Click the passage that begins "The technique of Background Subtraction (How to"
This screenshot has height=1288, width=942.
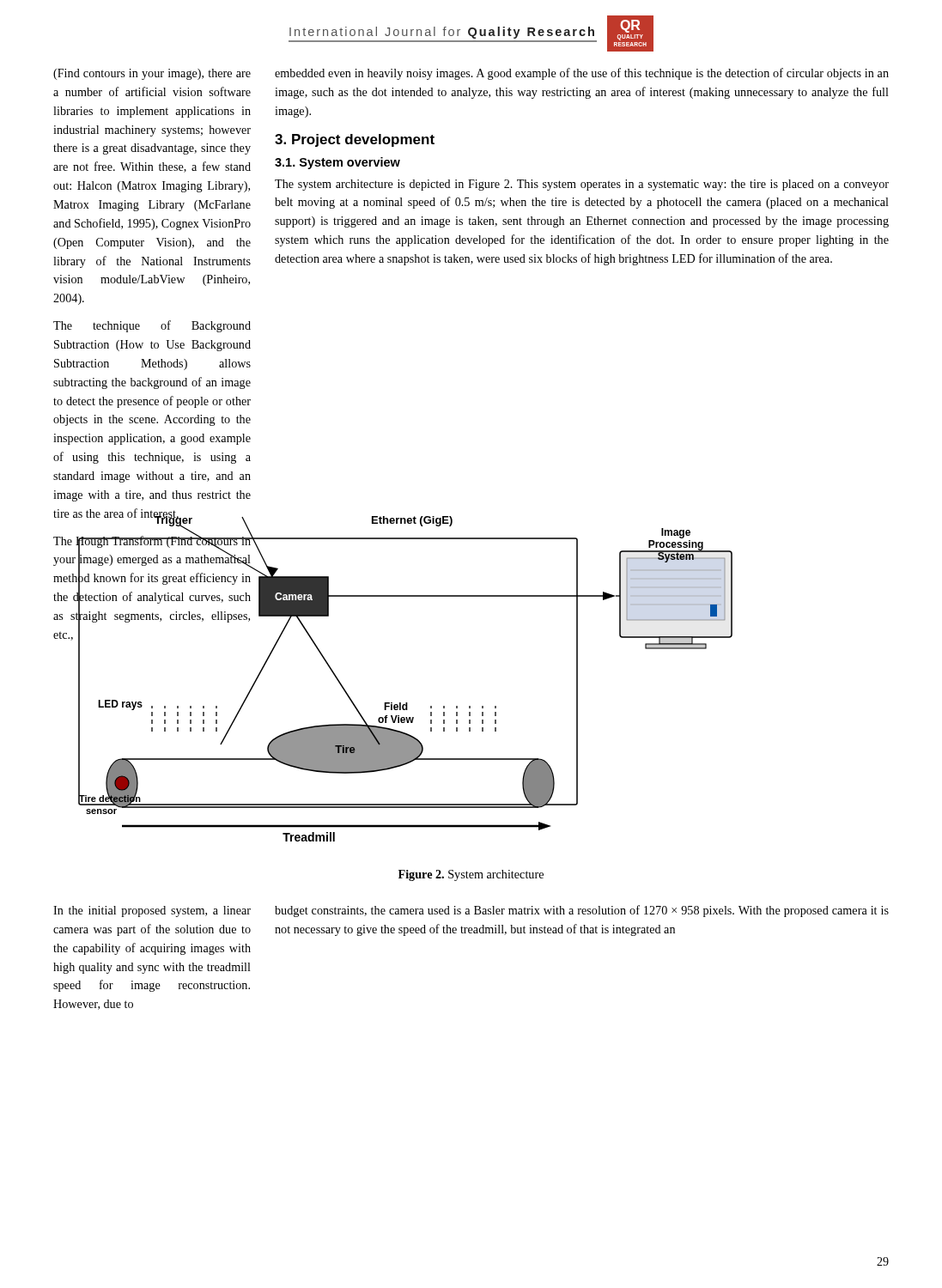[x=152, y=420]
